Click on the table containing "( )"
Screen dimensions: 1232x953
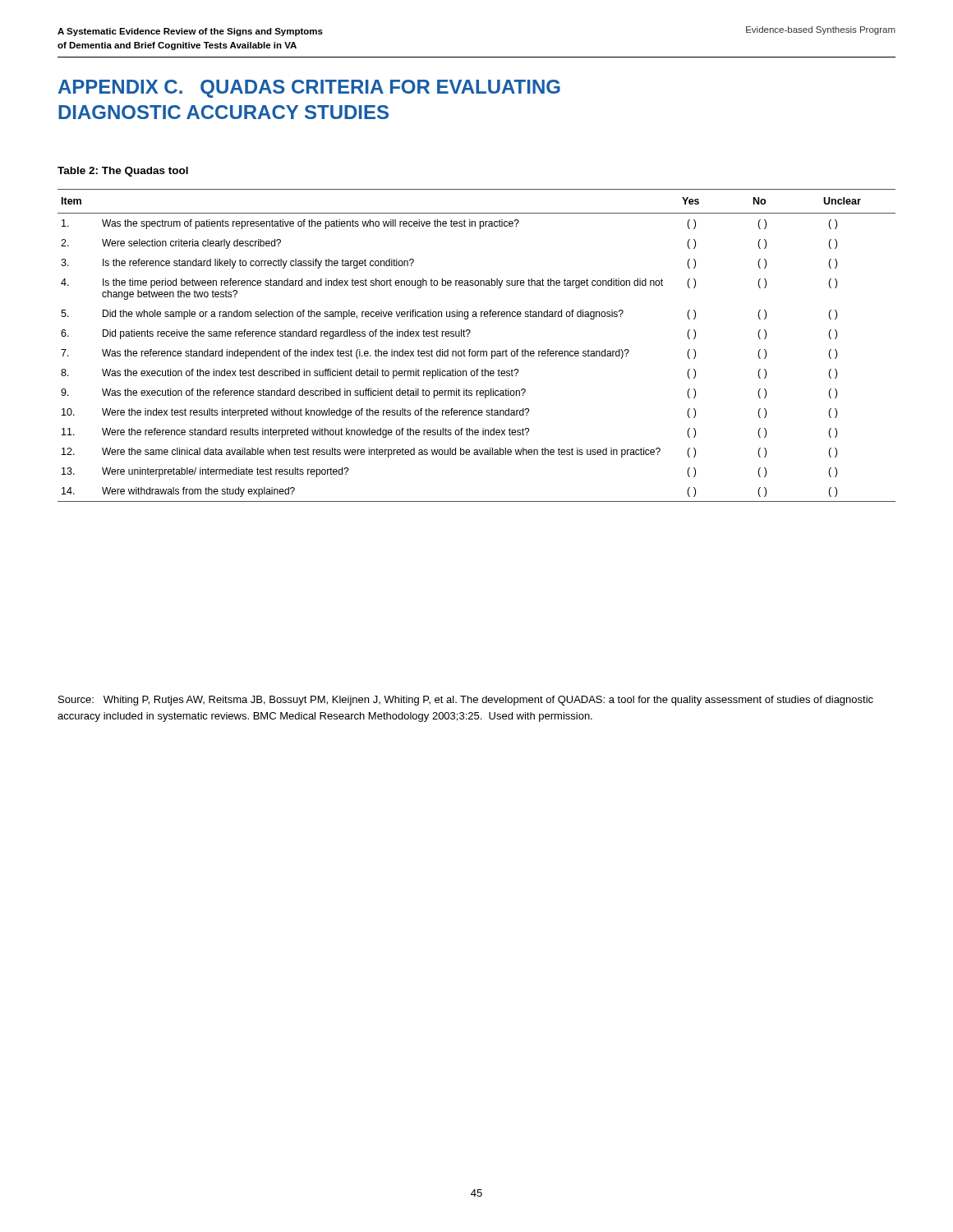coord(476,345)
